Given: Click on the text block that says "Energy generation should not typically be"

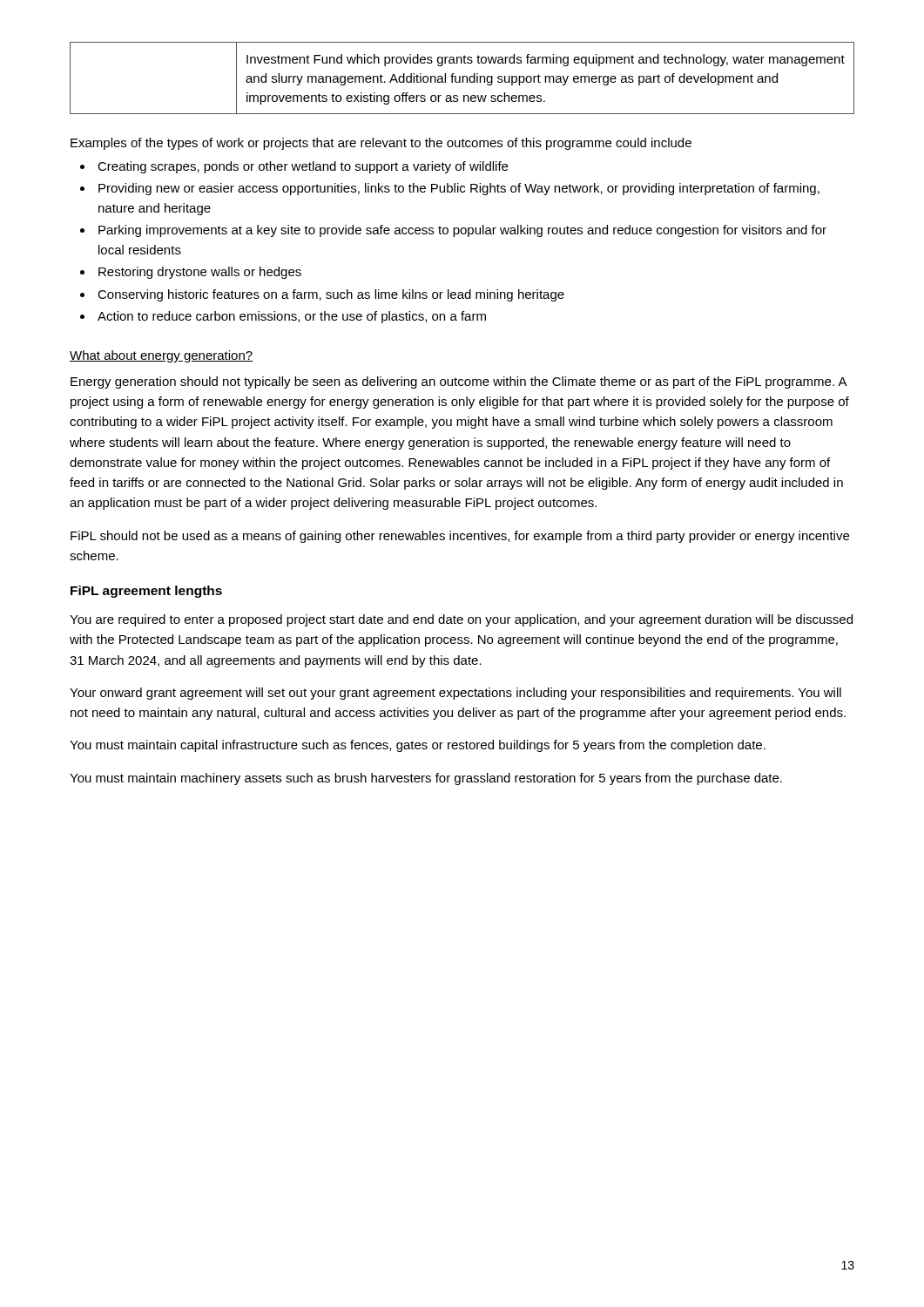Looking at the screenshot, I should [x=462, y=442].
